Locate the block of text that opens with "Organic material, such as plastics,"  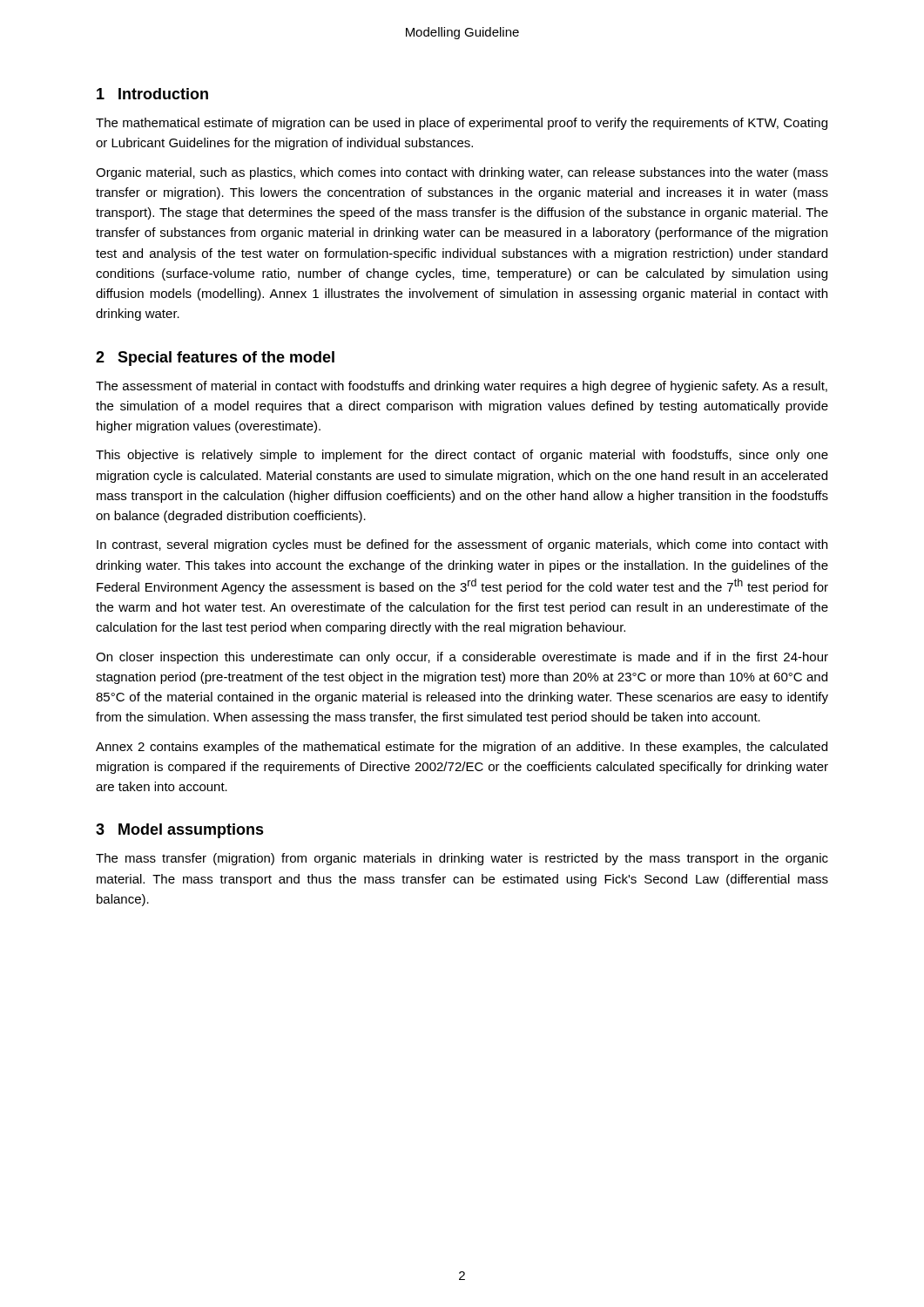tap(462, 243)
